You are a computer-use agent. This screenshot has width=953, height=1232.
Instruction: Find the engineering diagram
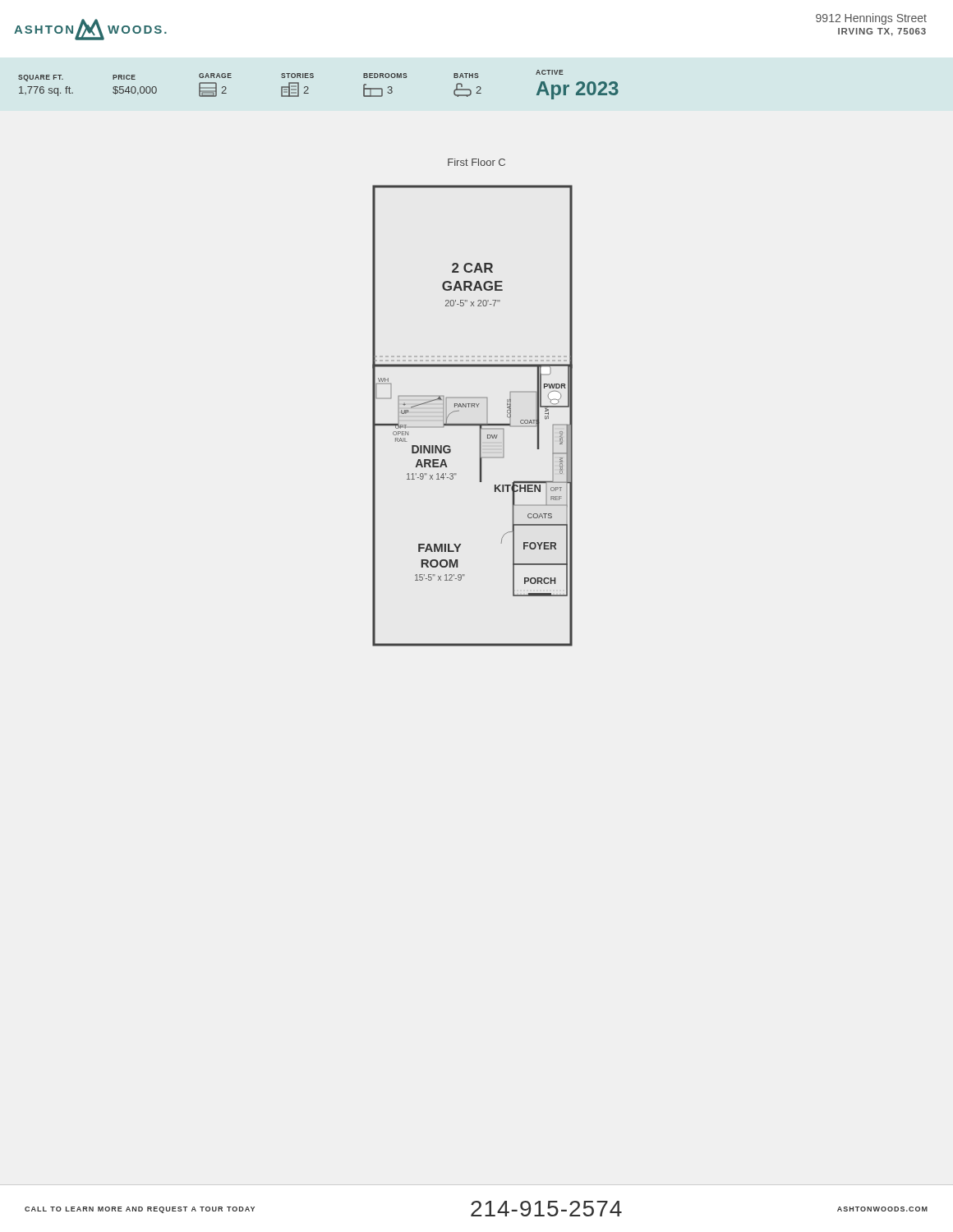click(x=476, y=416)
